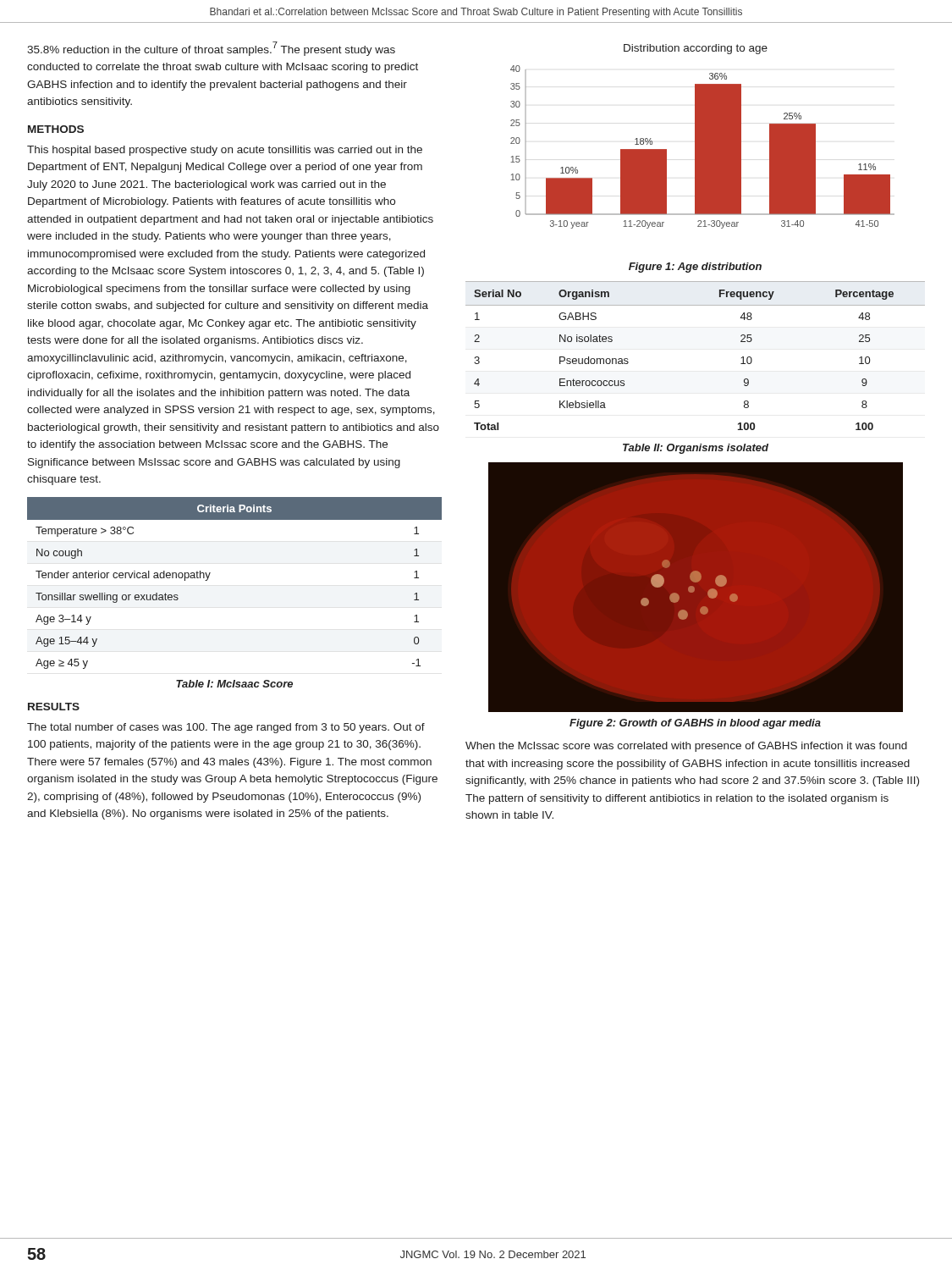Locate the caption containing "Figure 1: Age distribution"
This screenshot has height=1270, width=952.
coord(695,266)
